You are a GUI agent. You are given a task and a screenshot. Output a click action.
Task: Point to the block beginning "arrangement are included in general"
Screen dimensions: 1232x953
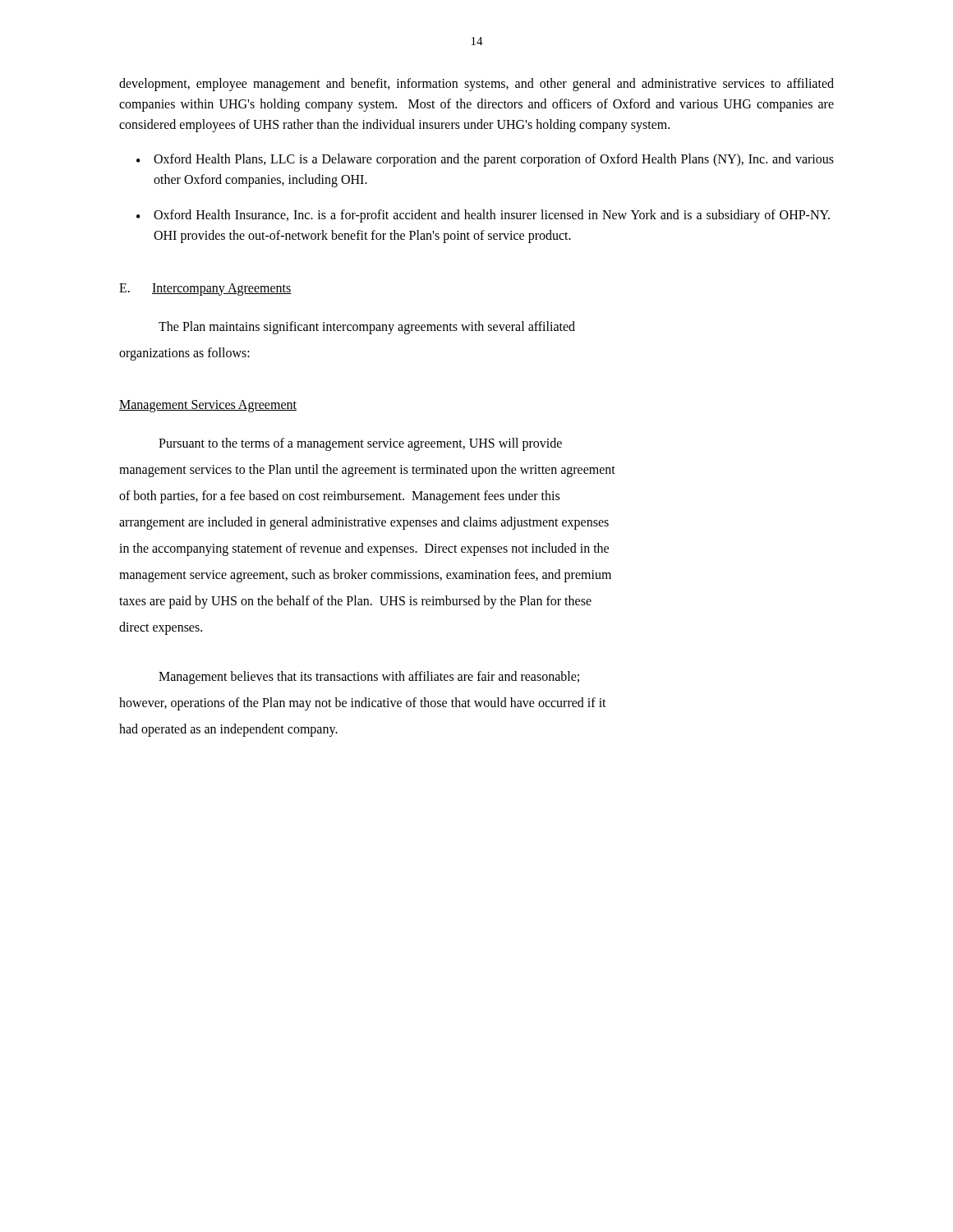(364, 522)
